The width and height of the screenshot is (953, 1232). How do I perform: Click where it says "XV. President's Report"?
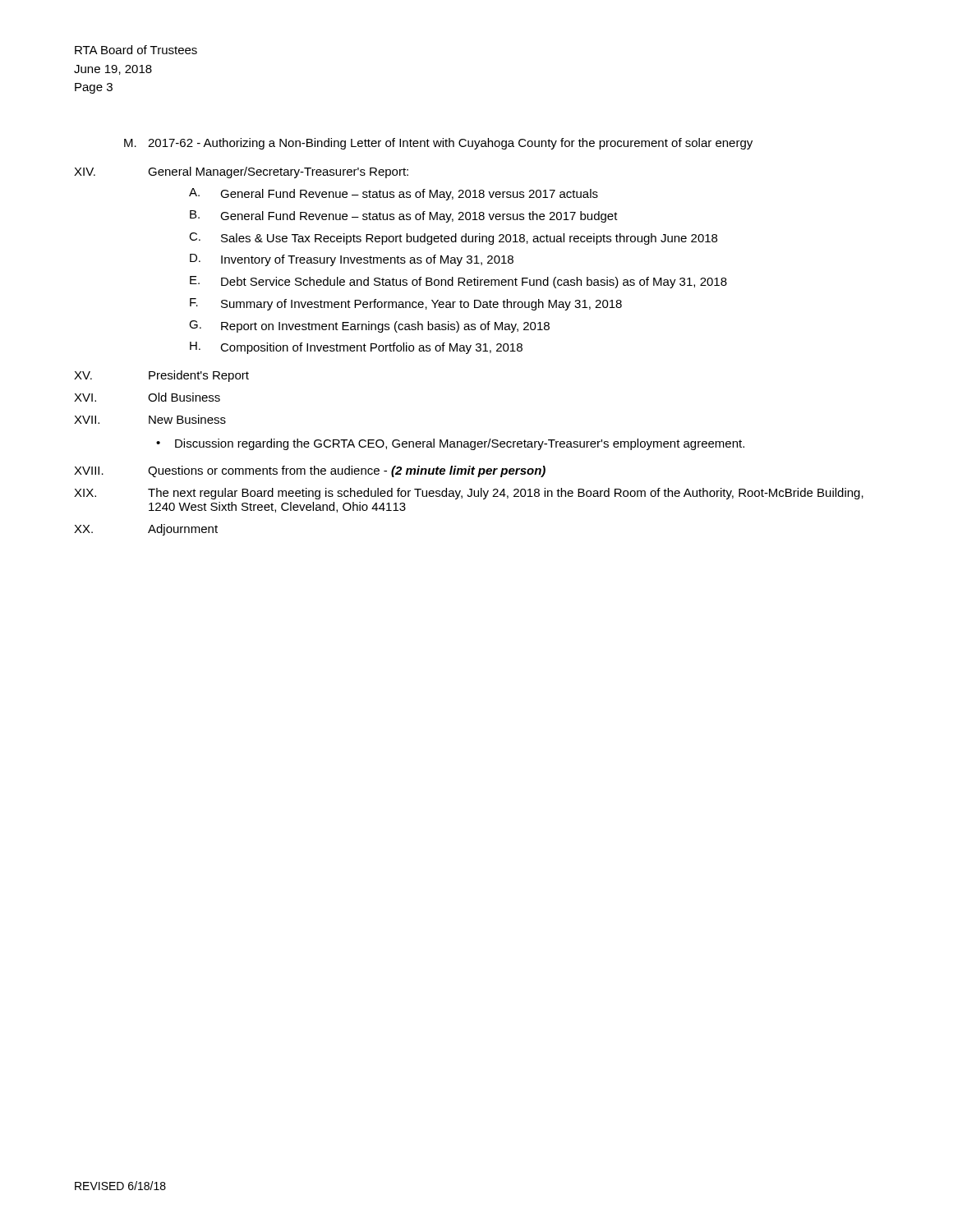point(161,376)
